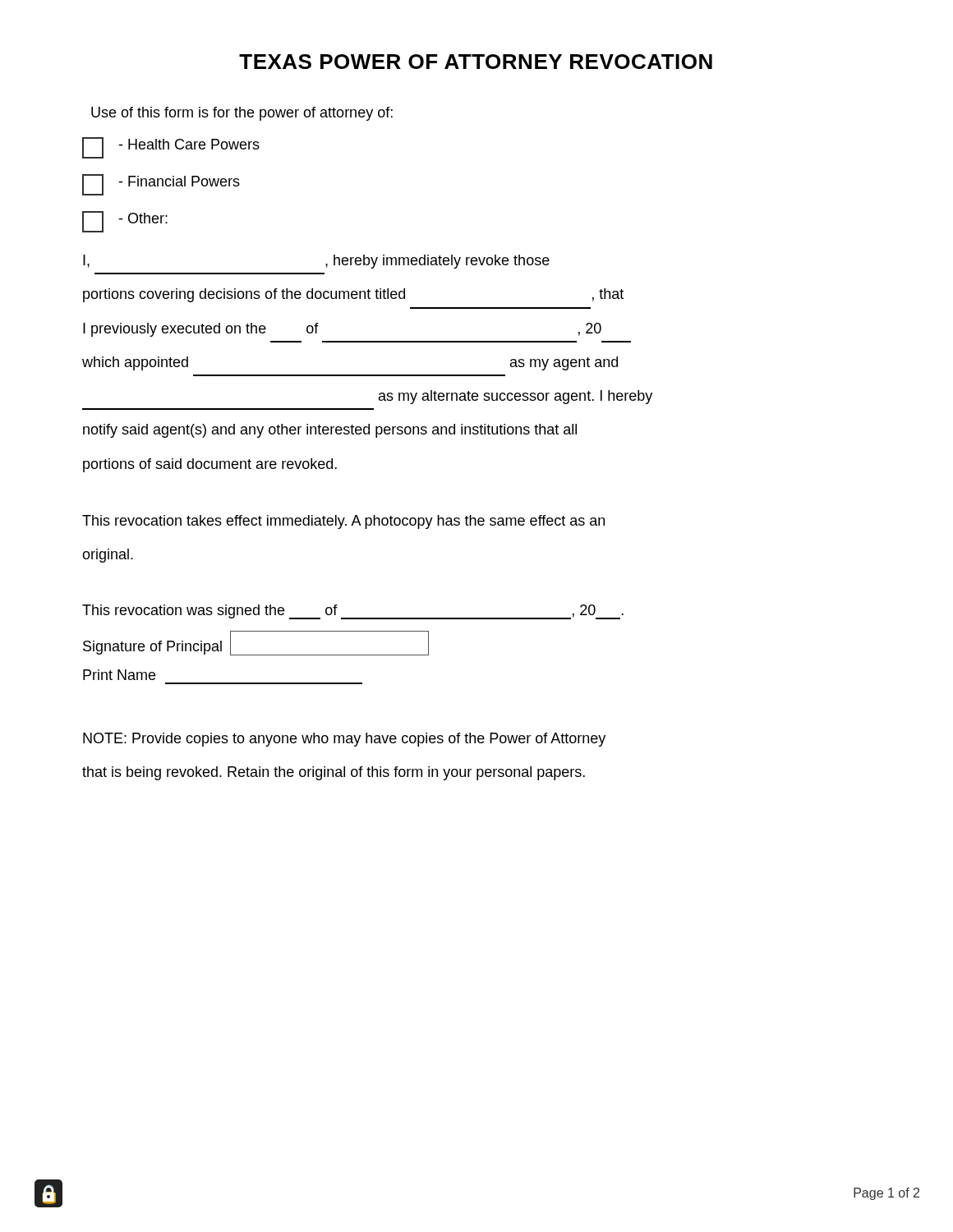Screen dimensions: 1232x953
Task: Find the list item that reads "Health Care Powers"
Action: [171, 147]
